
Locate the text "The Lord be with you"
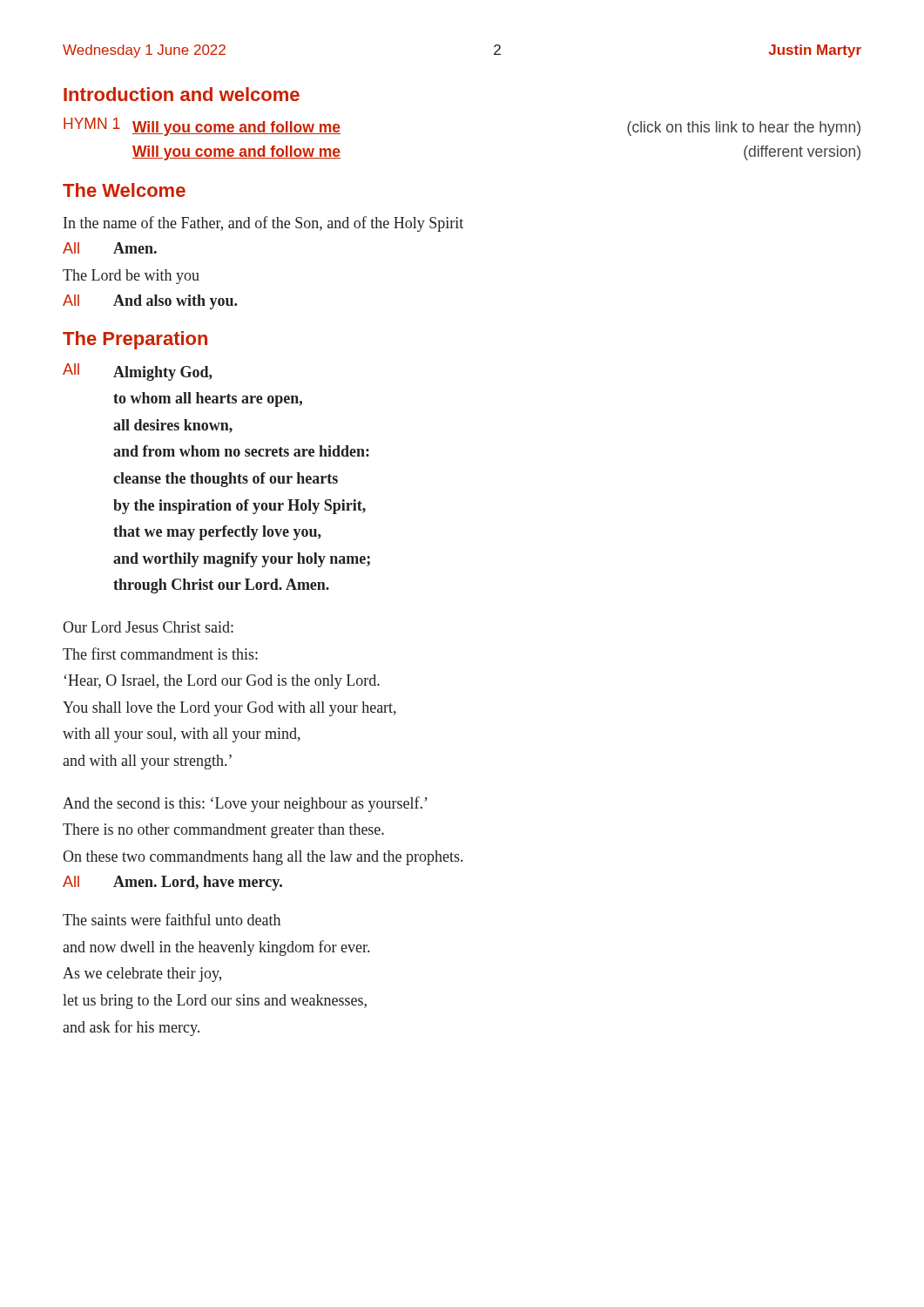click(131, 275)
